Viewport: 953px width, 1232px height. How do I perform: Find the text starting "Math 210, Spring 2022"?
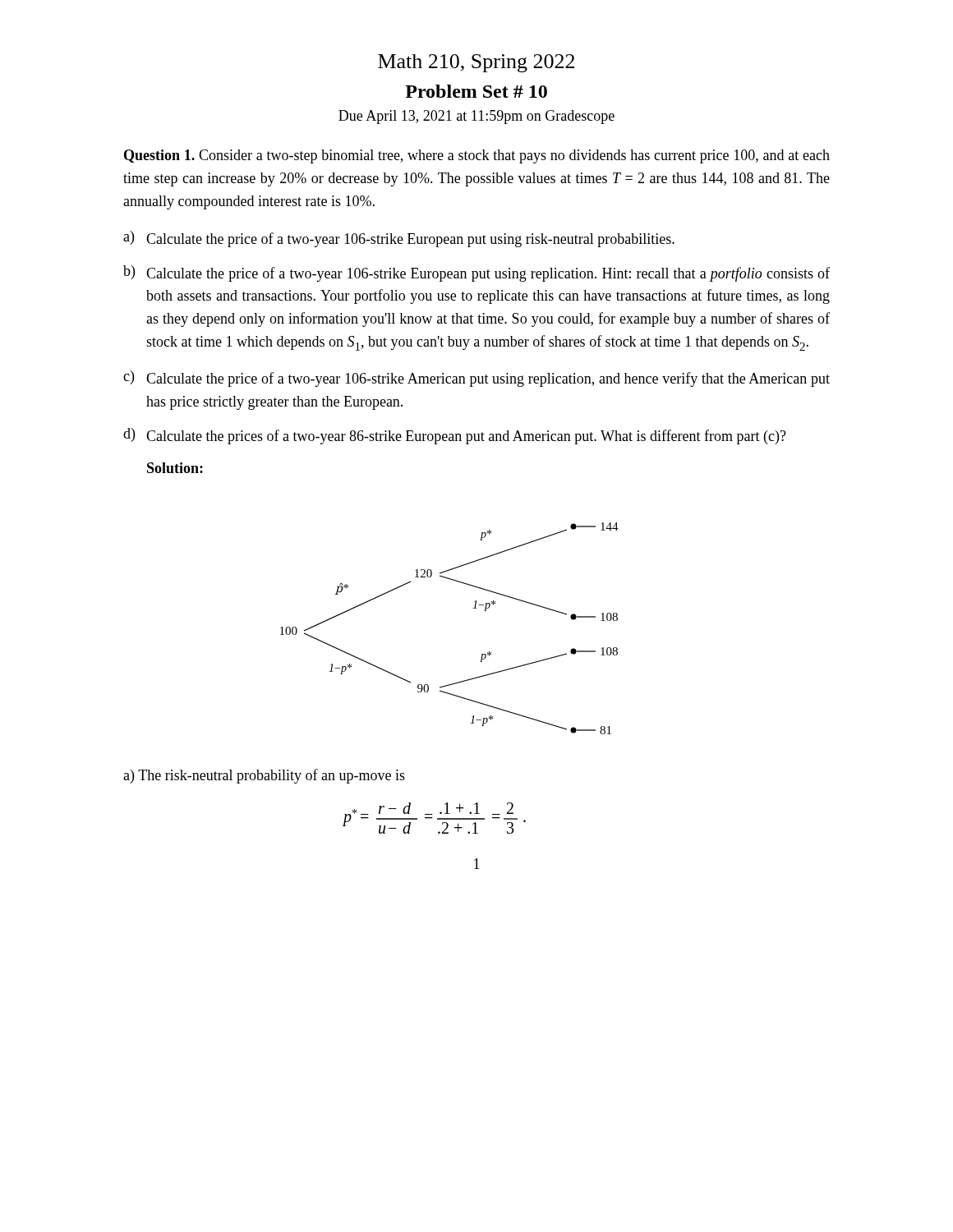click(476, 61)
